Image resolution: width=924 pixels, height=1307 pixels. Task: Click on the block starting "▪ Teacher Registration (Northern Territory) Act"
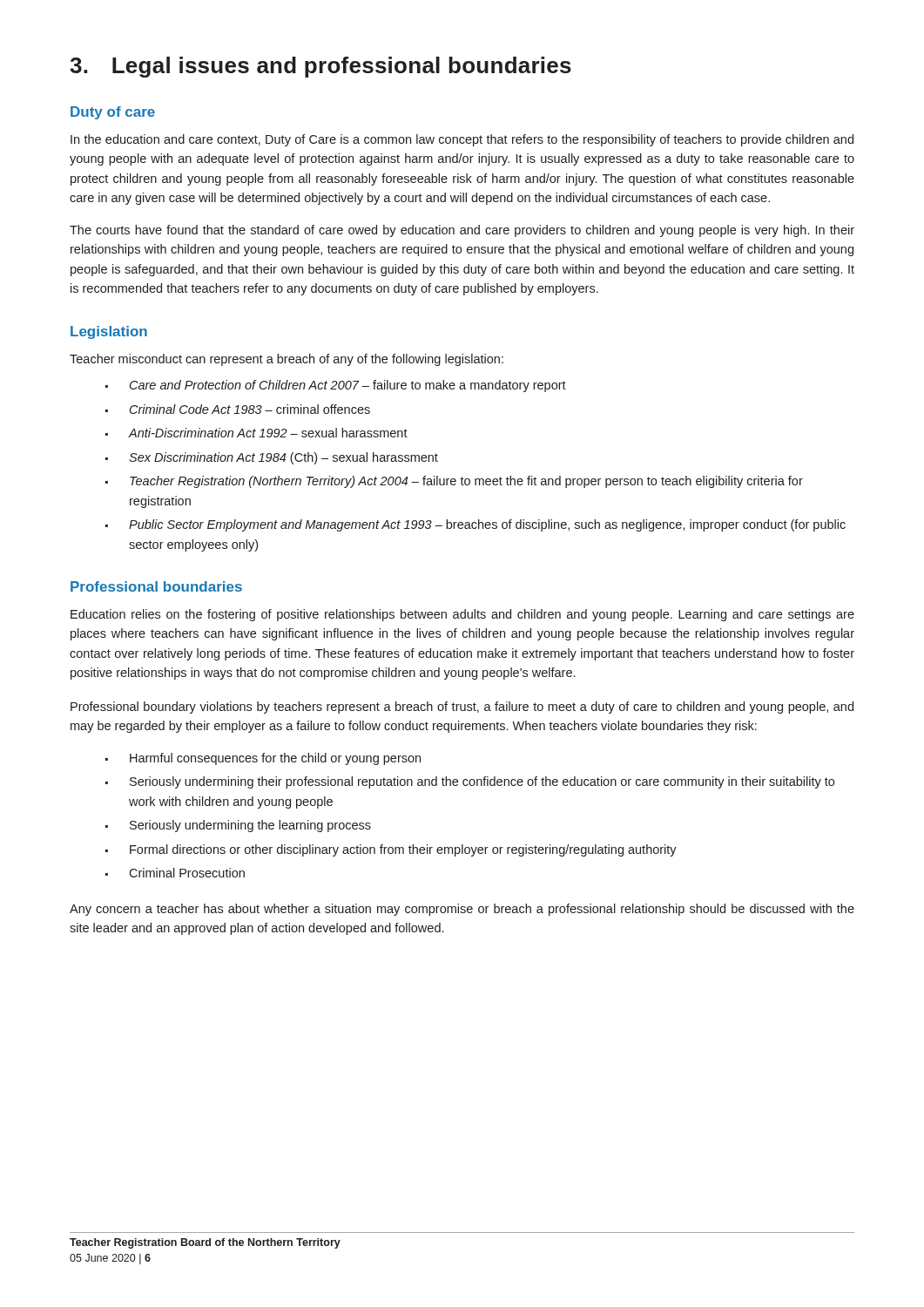pos(479,491)
